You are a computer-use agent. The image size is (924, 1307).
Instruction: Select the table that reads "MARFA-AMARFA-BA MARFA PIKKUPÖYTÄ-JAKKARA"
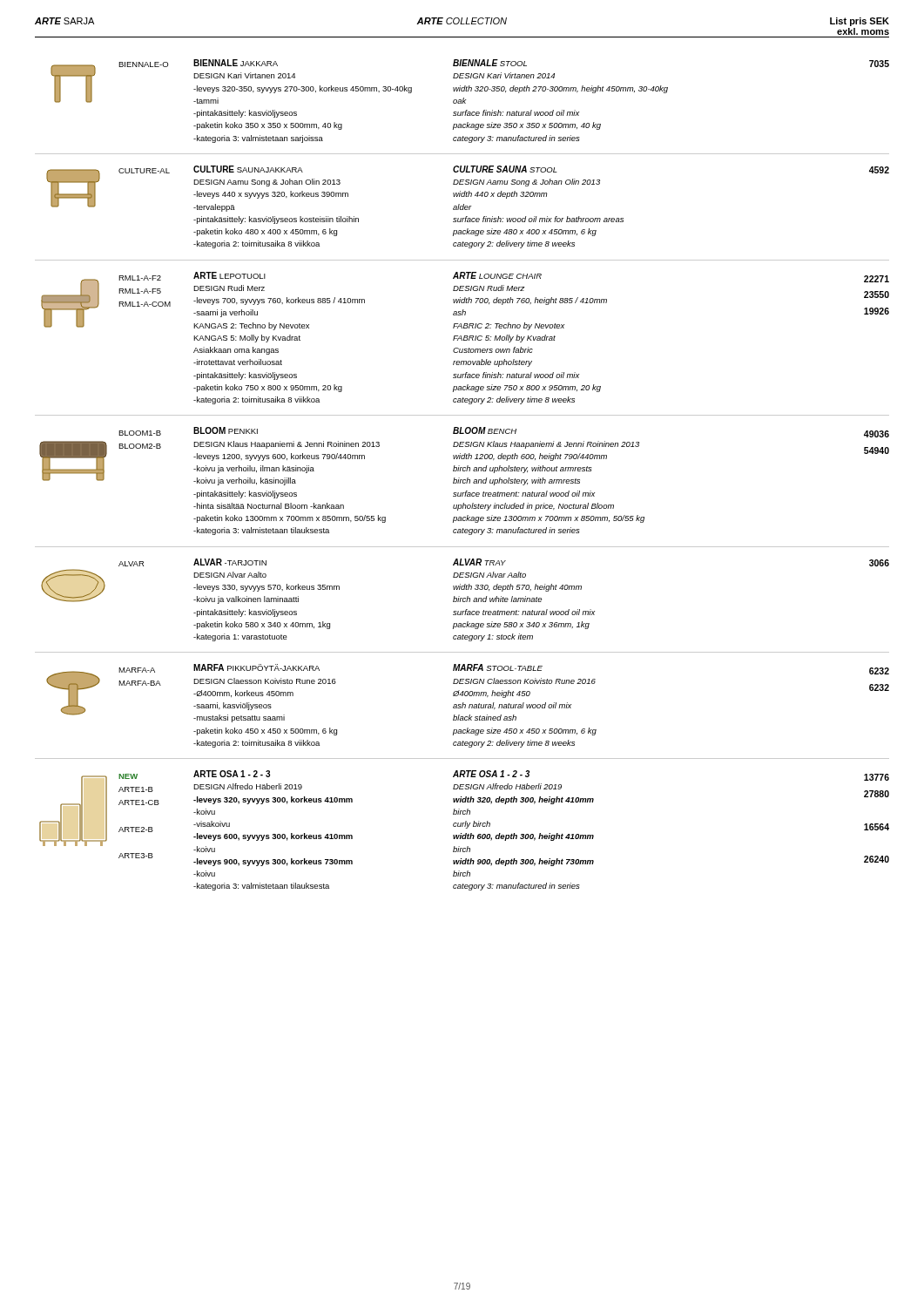point(462,706)
